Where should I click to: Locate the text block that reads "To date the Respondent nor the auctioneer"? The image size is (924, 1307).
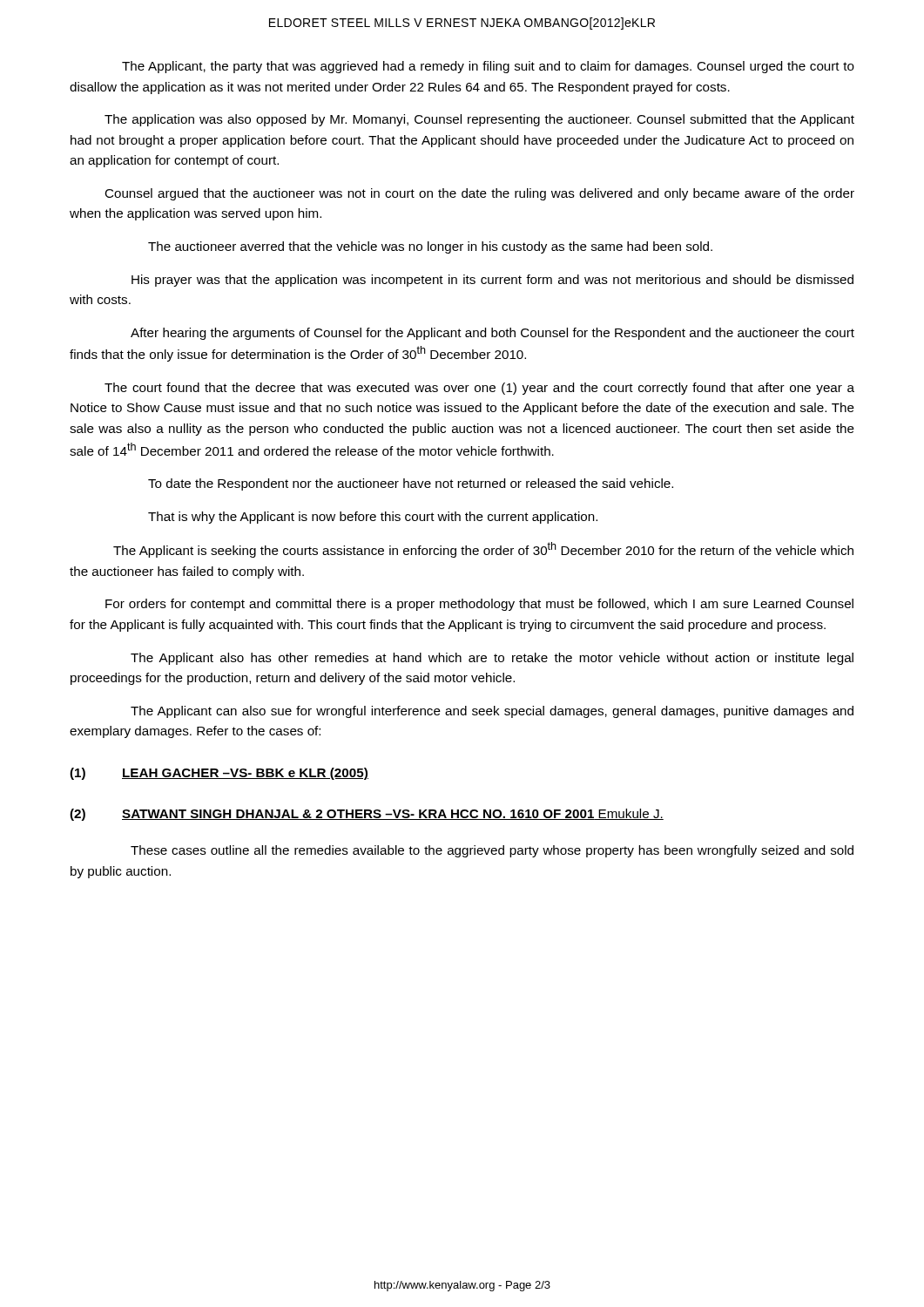(462, 484)
